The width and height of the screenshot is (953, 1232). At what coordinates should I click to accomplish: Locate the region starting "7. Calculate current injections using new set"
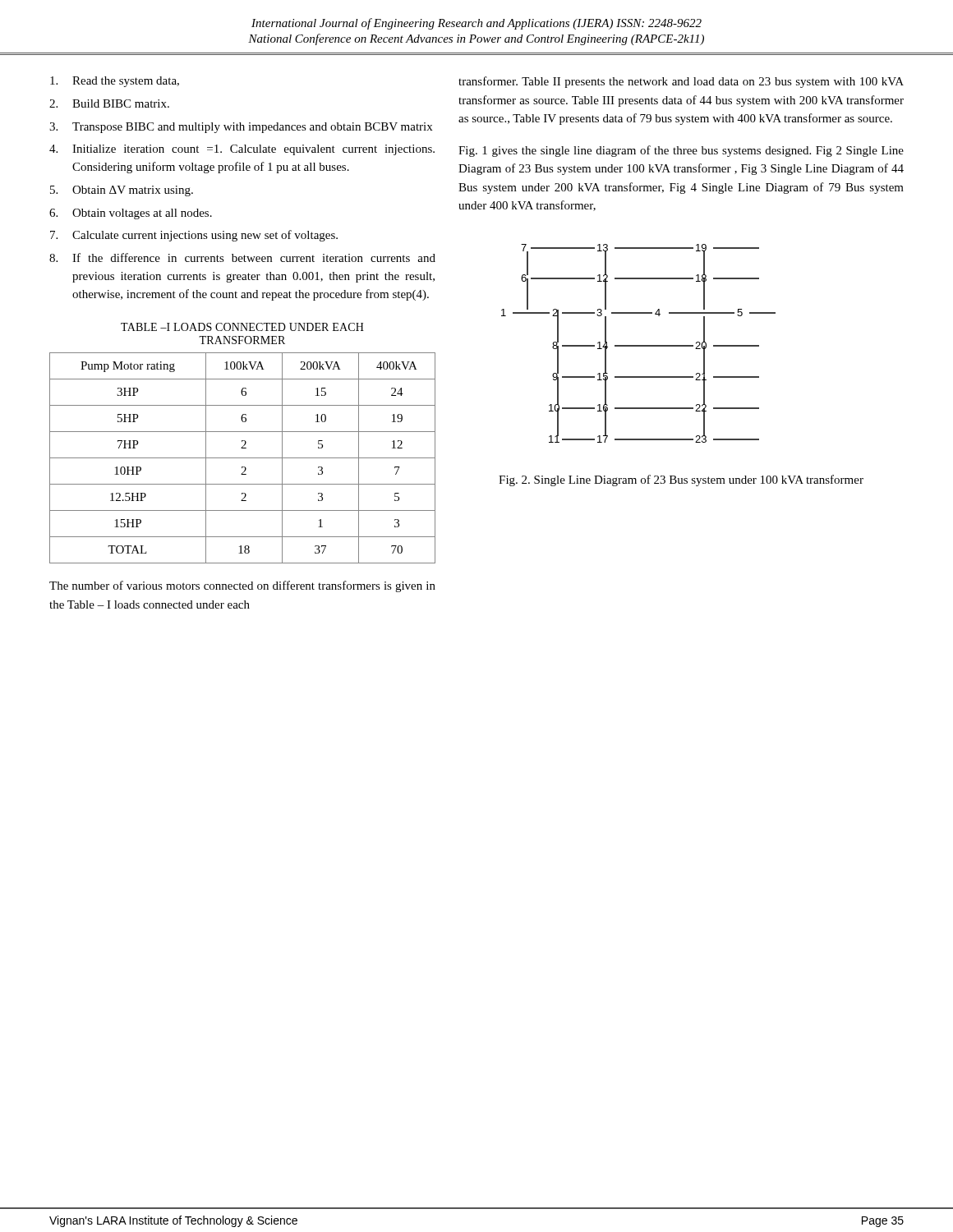pyautogui.click(x=242, y=236)
